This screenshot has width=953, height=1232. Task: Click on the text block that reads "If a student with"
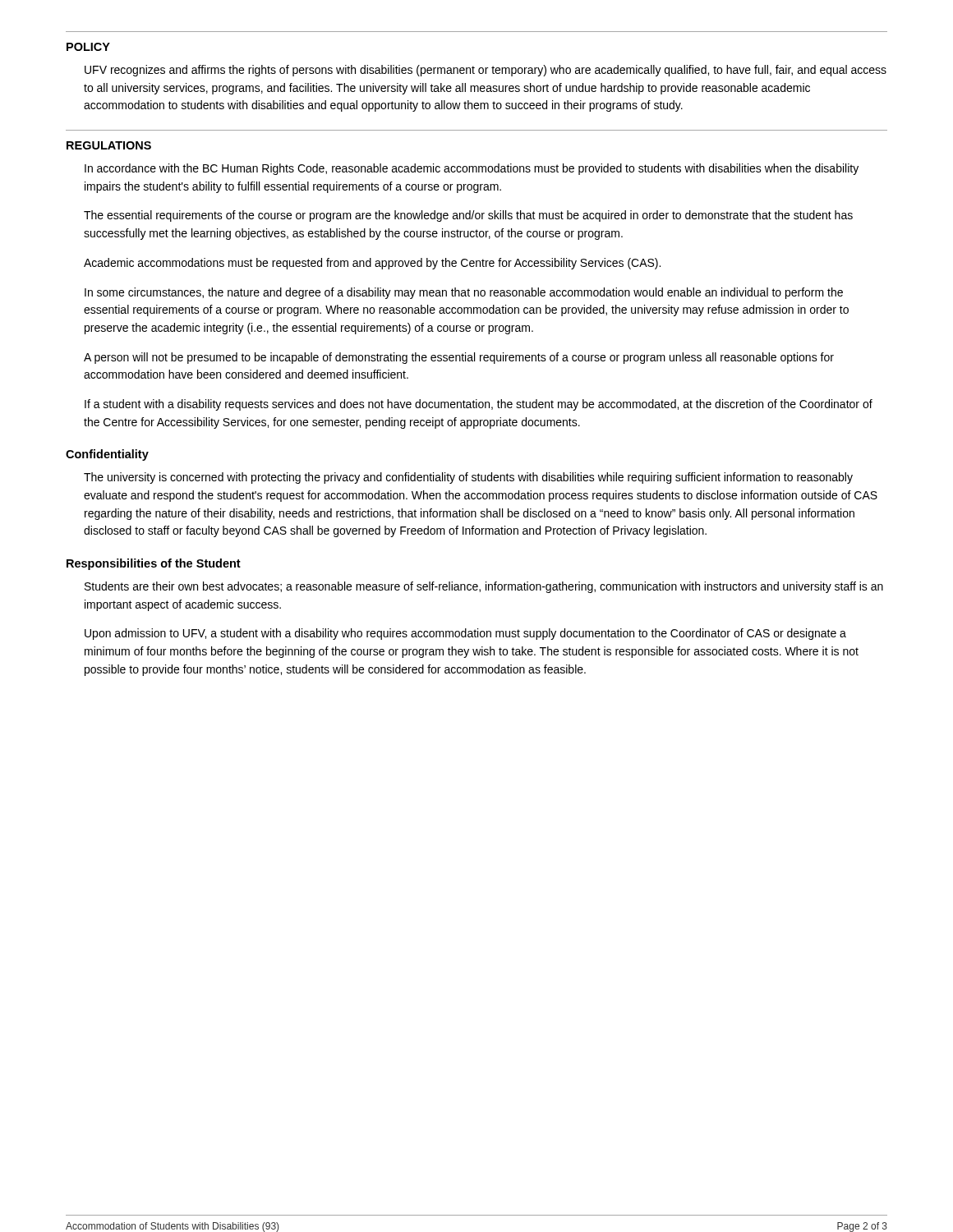coord(478,413)
